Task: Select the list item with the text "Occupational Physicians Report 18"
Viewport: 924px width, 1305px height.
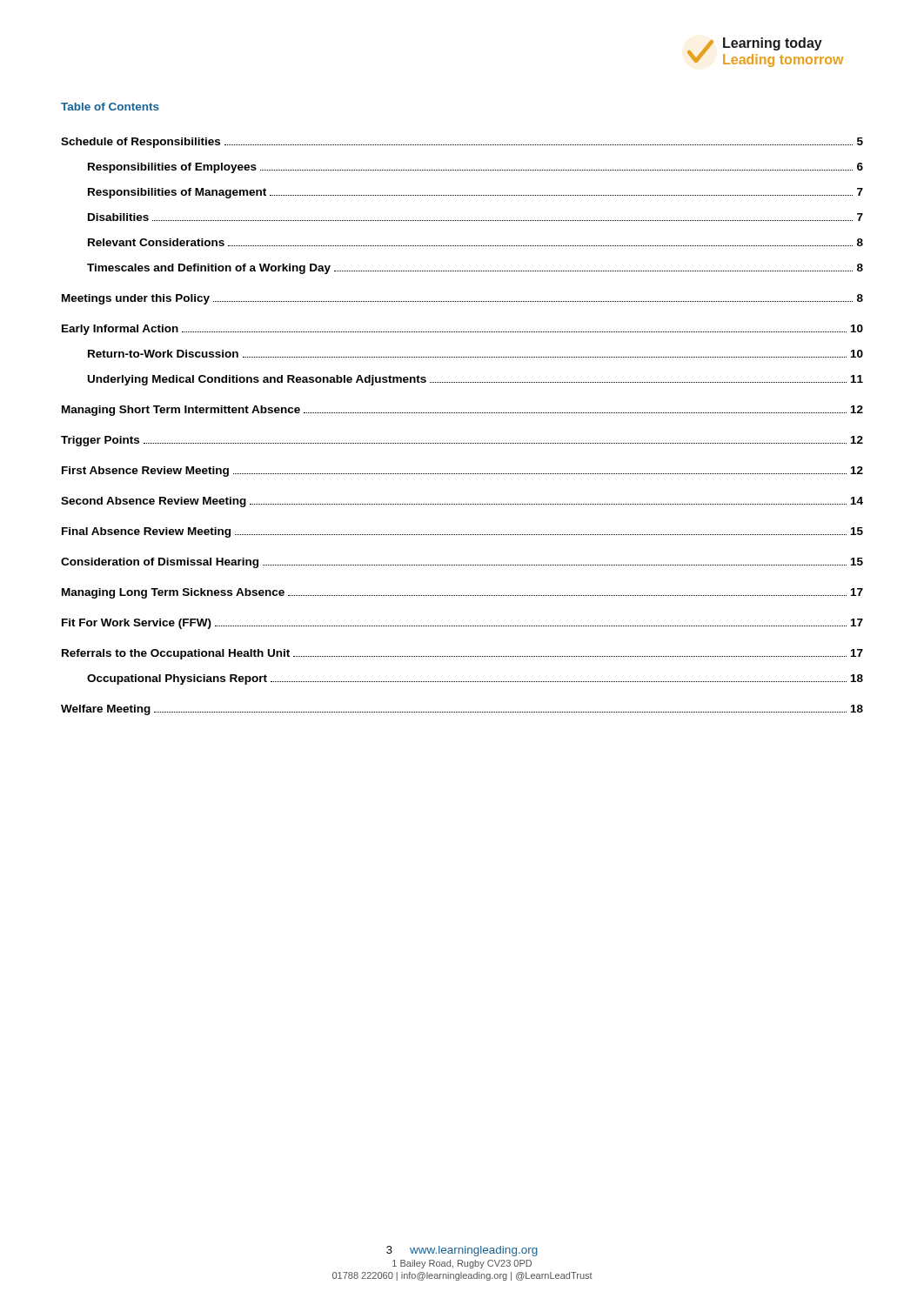Action: coord(475,678)
